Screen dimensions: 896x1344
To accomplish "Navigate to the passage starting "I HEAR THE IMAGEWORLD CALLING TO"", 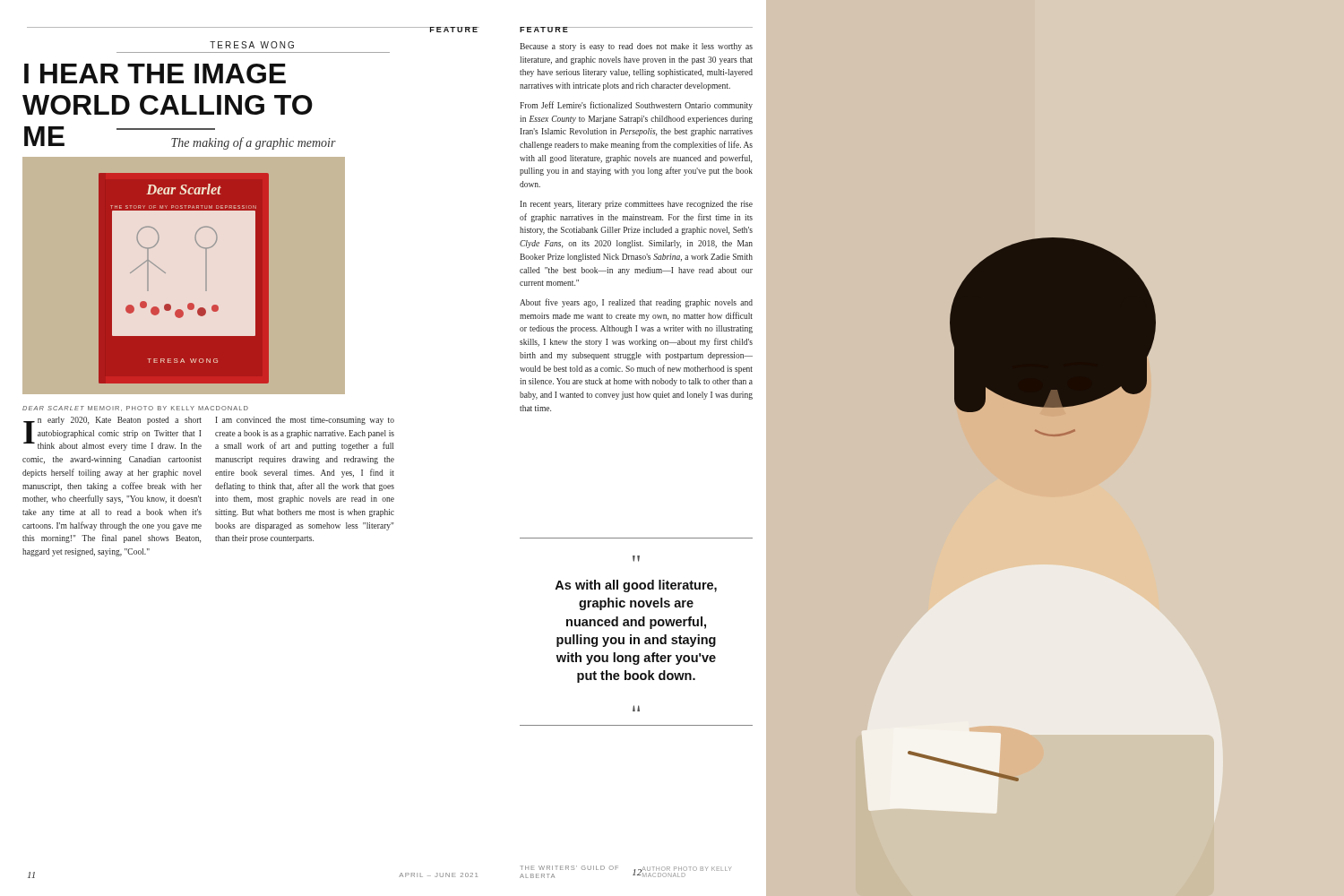I will coord(184,106).
